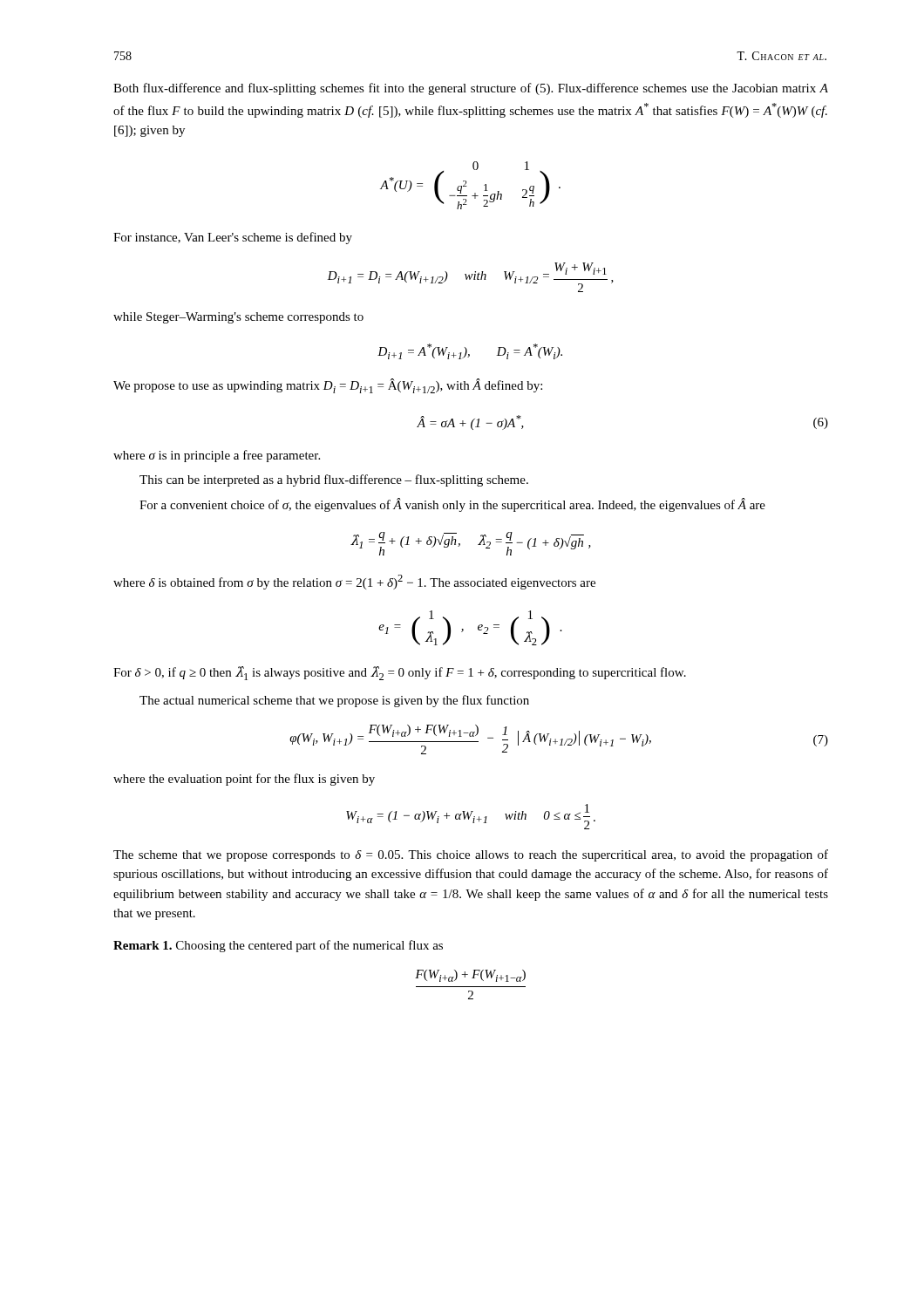
Task: Click the passage that begins "where δ is obtained from σ"
Action: click(355, 581)
